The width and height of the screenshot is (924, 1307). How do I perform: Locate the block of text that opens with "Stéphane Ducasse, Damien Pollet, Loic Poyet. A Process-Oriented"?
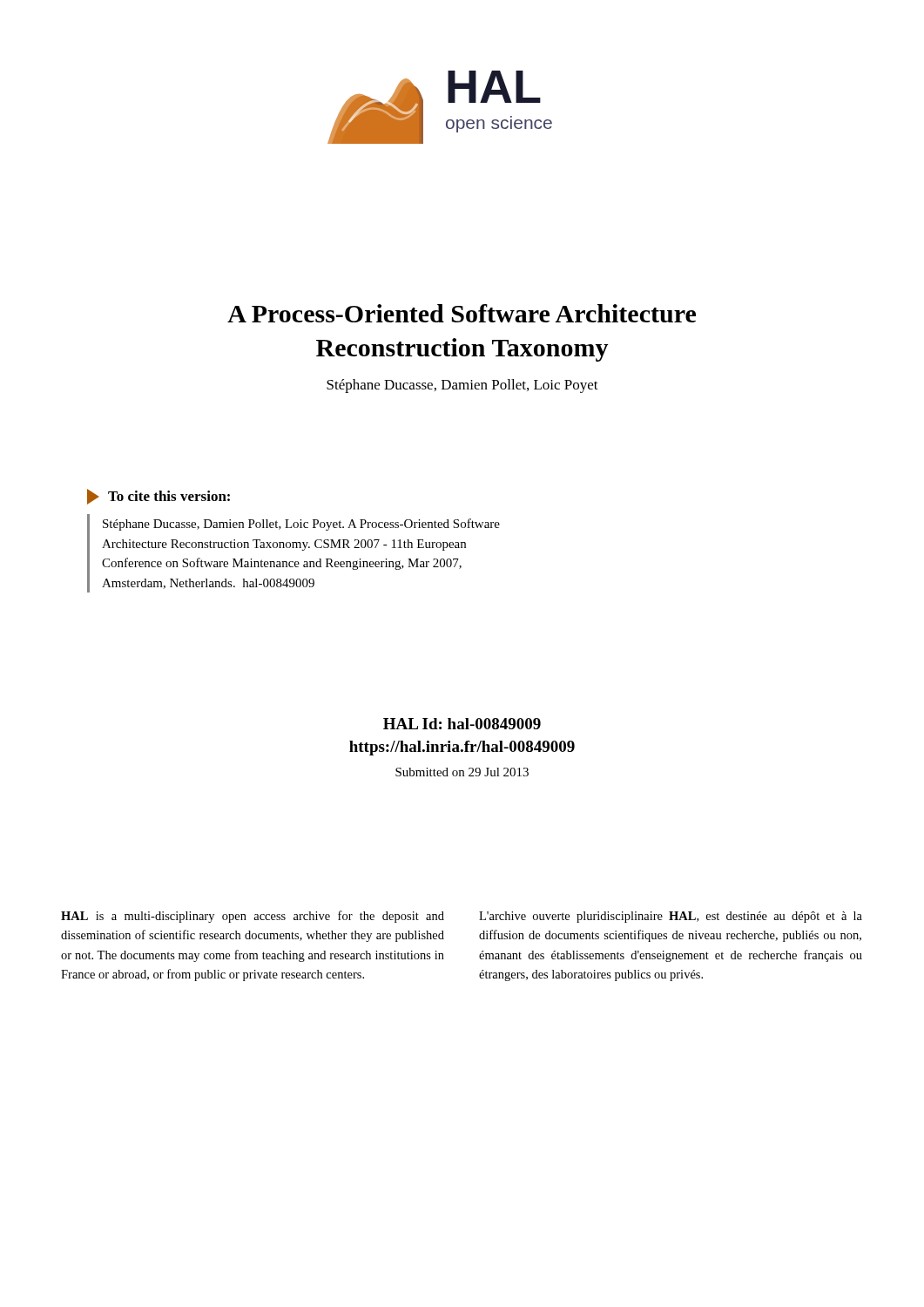[301, 553]
